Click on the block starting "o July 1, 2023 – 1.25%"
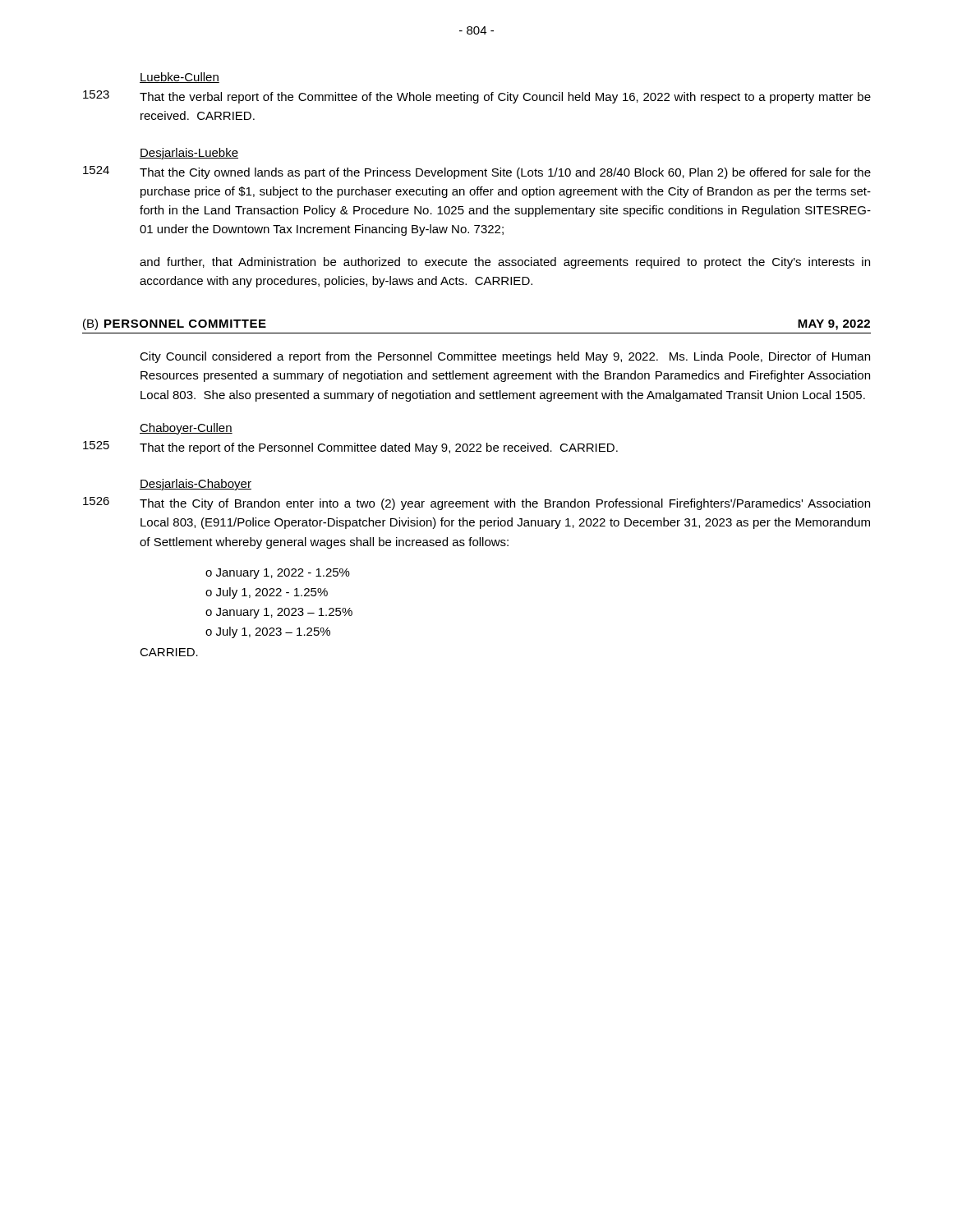The height and width of the screenshot is (1232, 953). (x=268, y=631)
